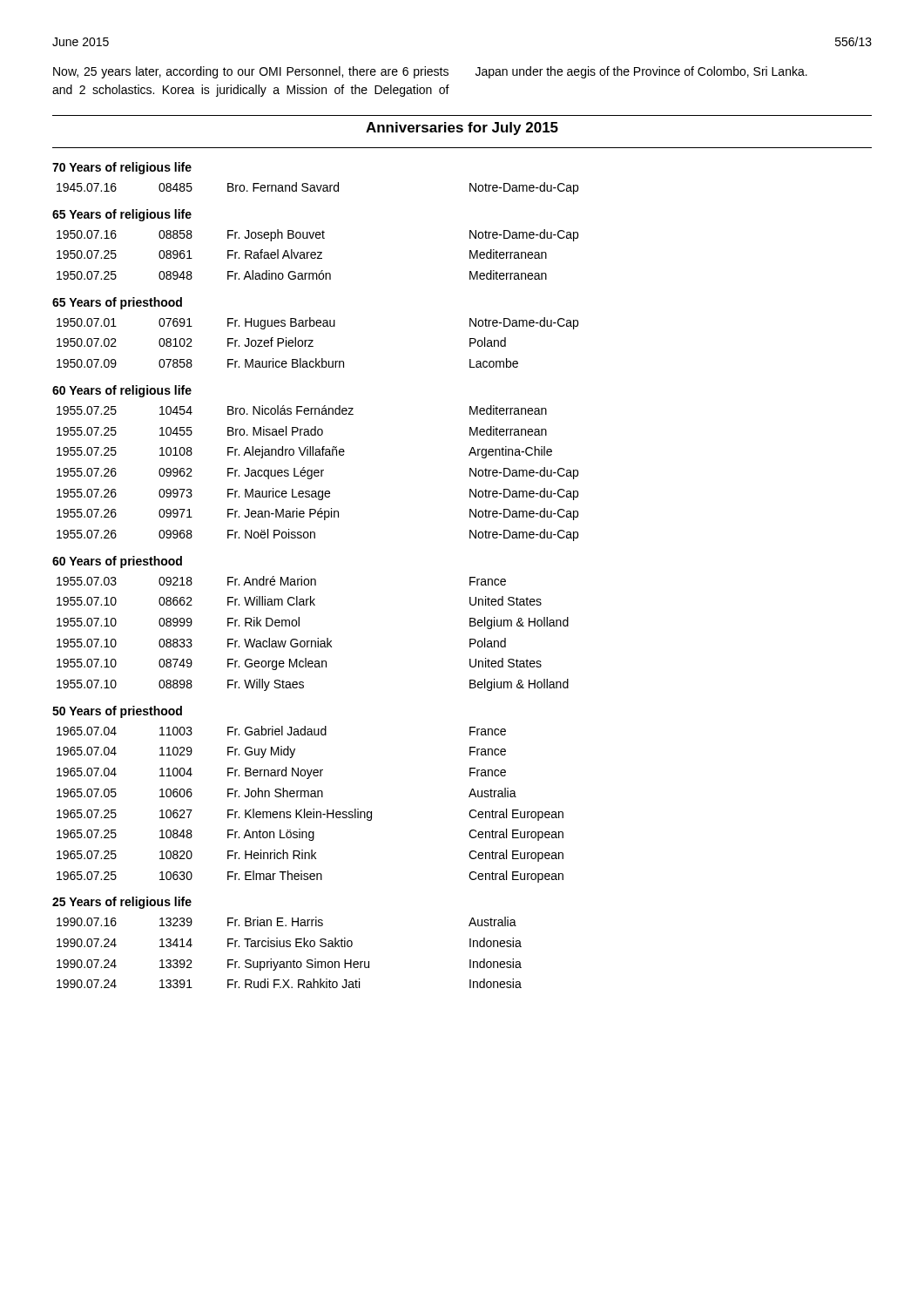Click where it says "50 Years of priesthood"

point(118,711)
